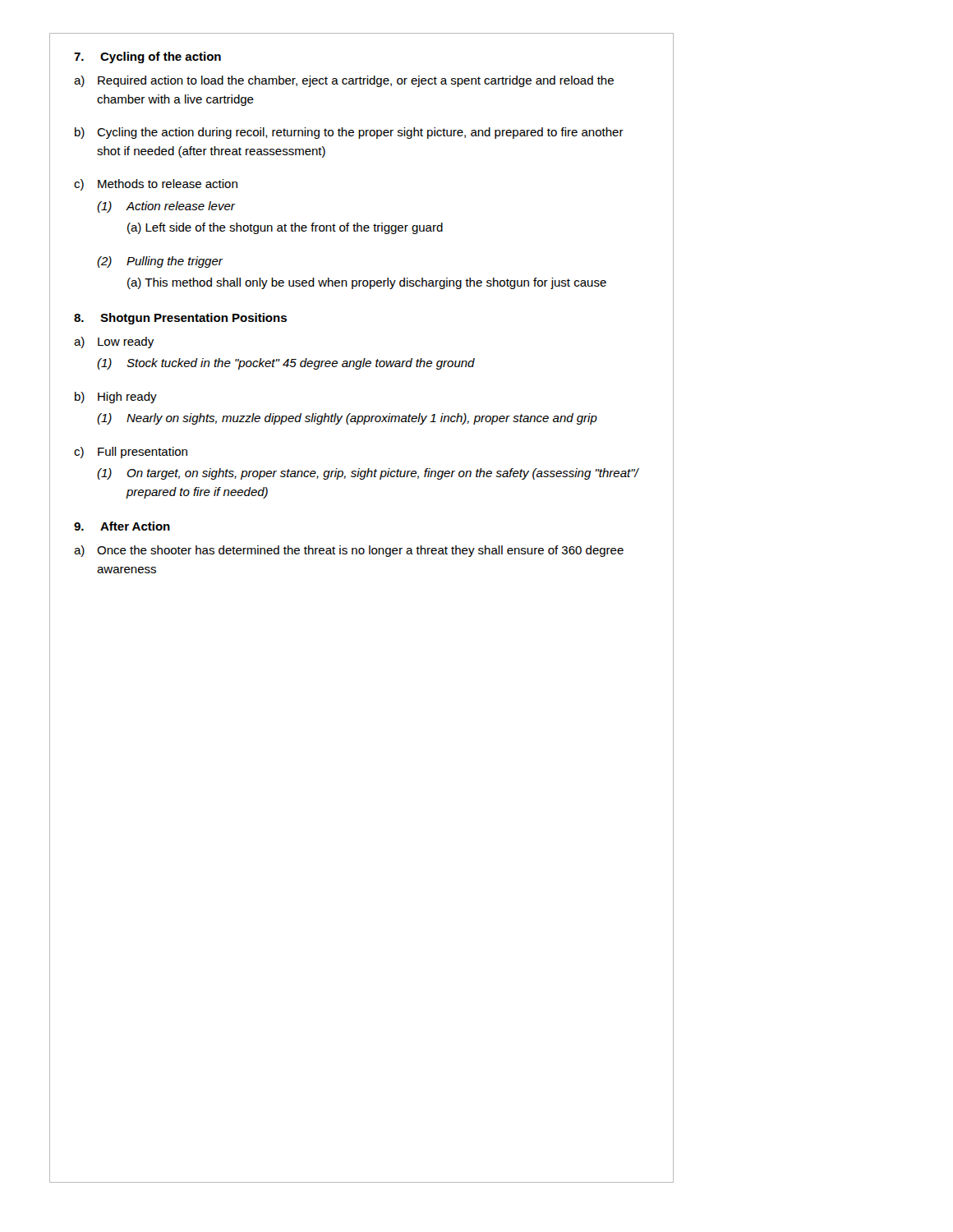Where does it say "8. Shotgun Presentation Positions"?
The image size is (953, 1232).
[181, 317]
